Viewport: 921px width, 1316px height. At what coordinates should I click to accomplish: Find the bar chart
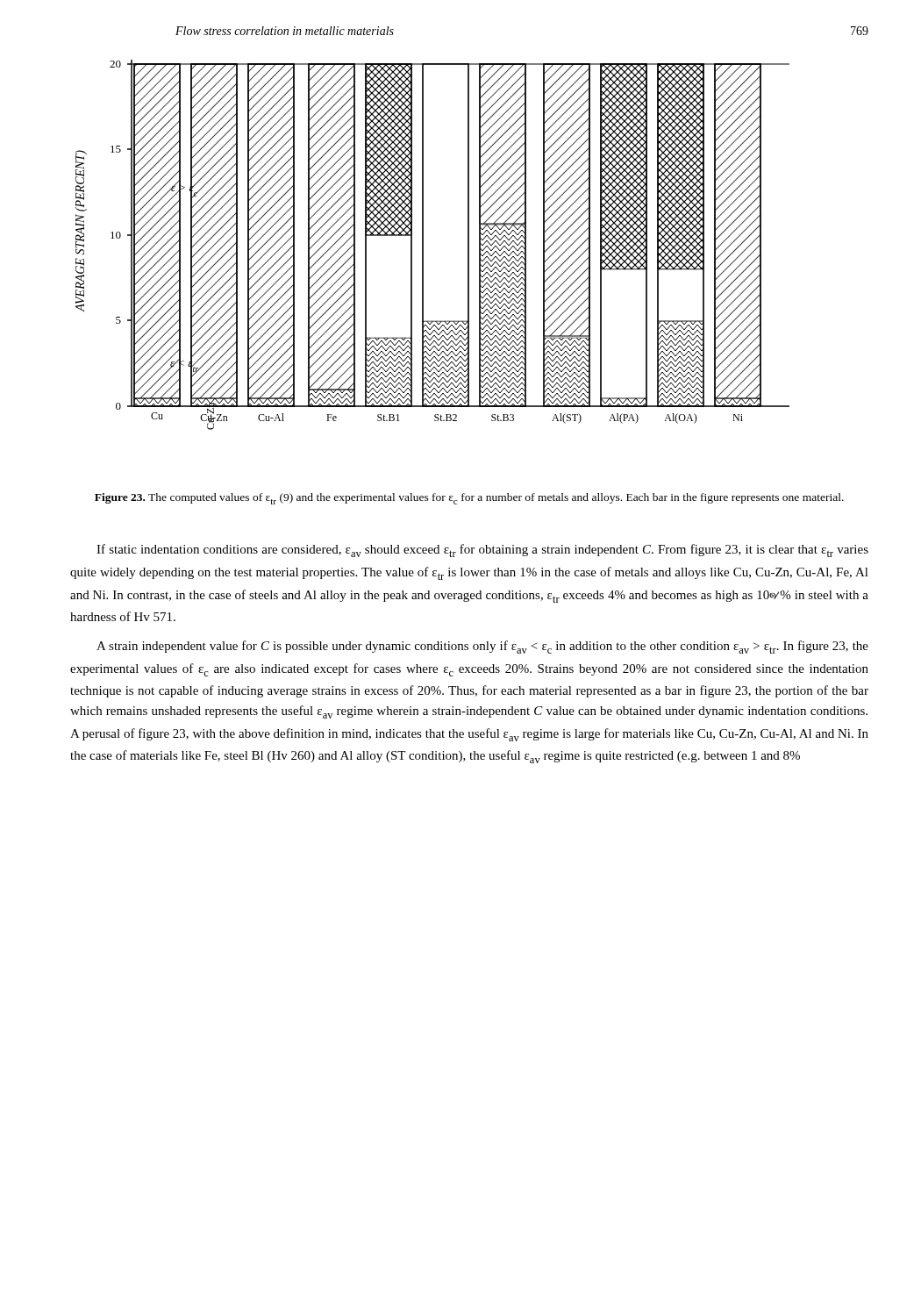[x=469, y=266]
